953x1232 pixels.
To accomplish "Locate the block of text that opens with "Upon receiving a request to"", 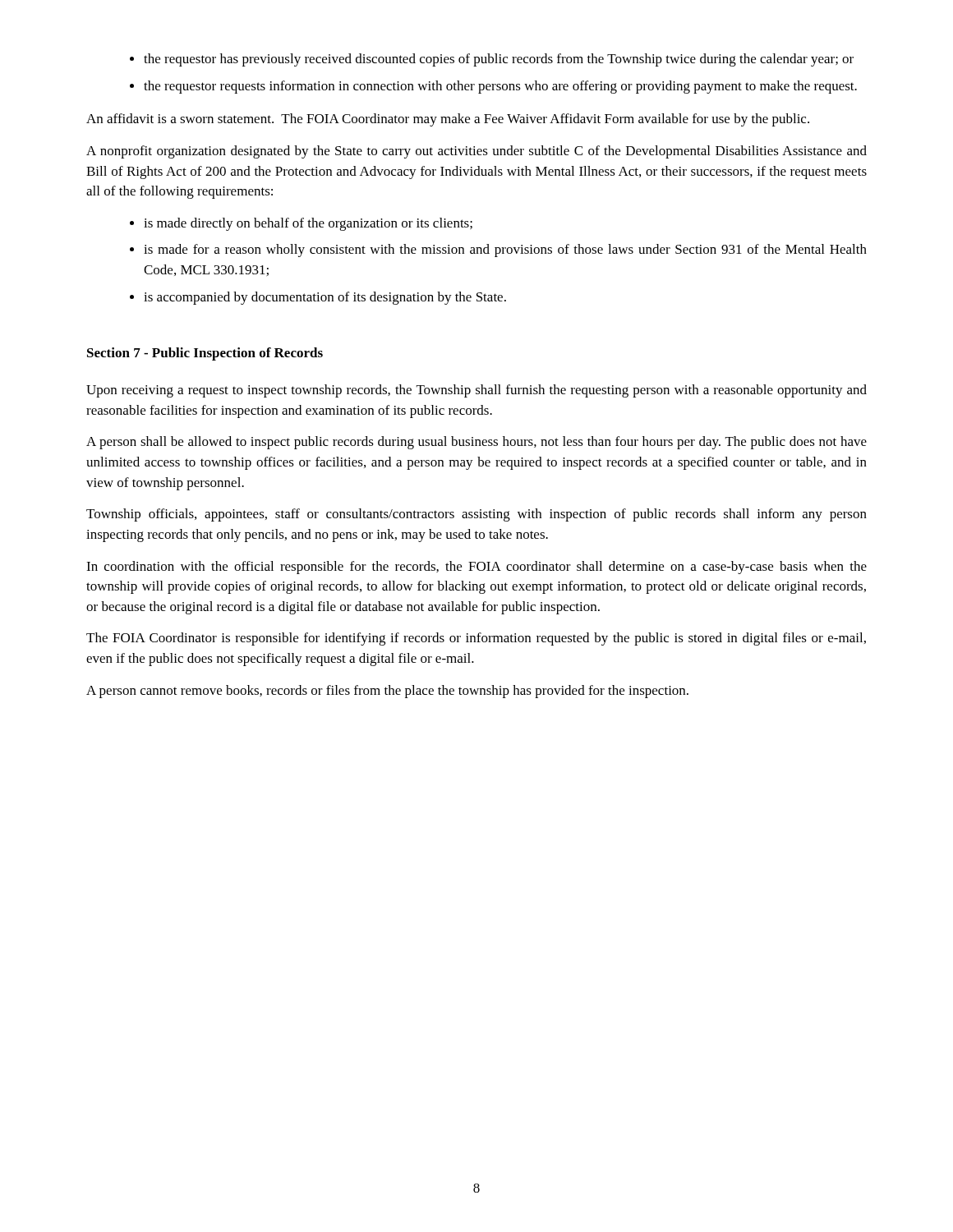I will click(x=476, y=401).
